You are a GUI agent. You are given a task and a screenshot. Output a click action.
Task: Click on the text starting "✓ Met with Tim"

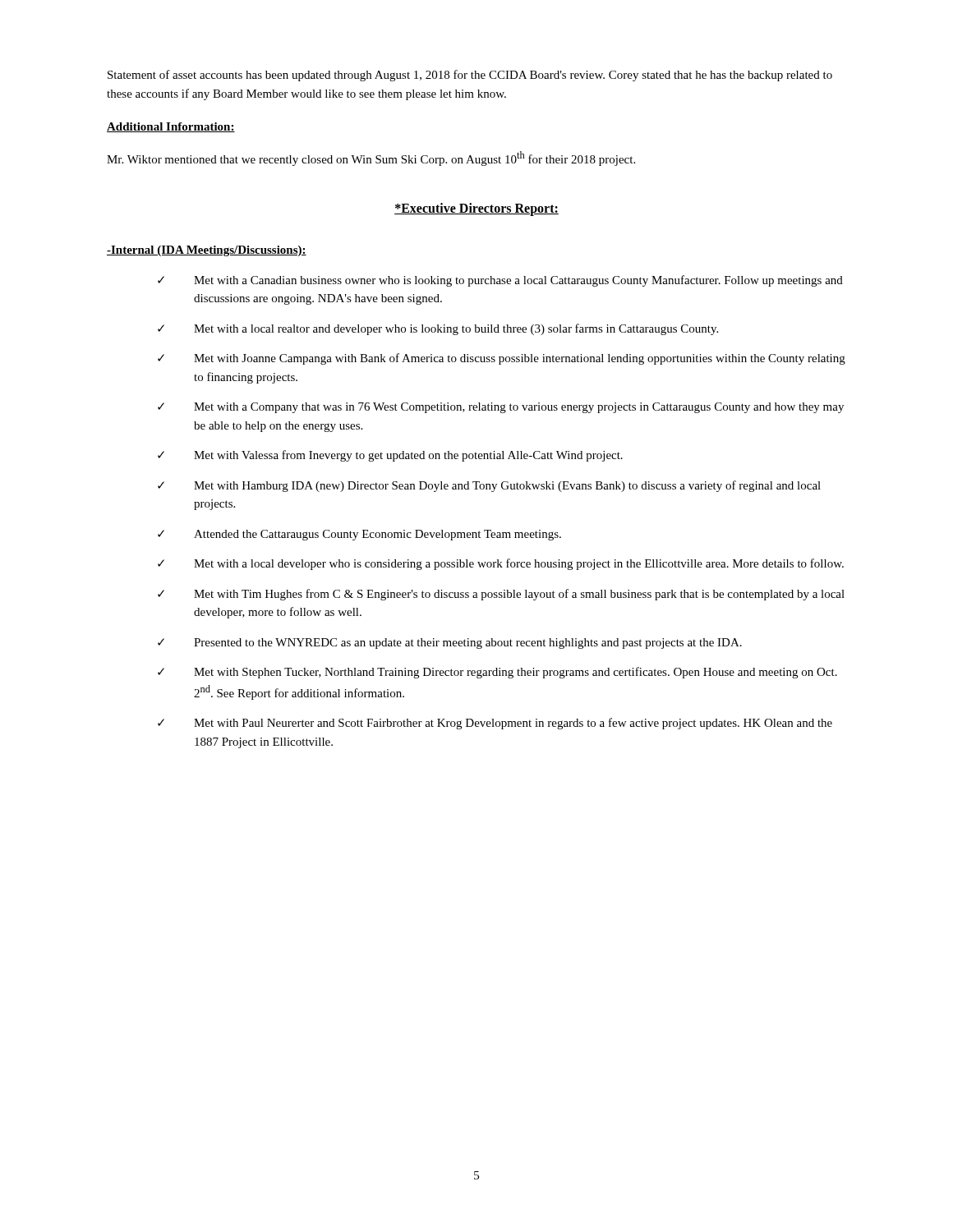pos(501,603)
